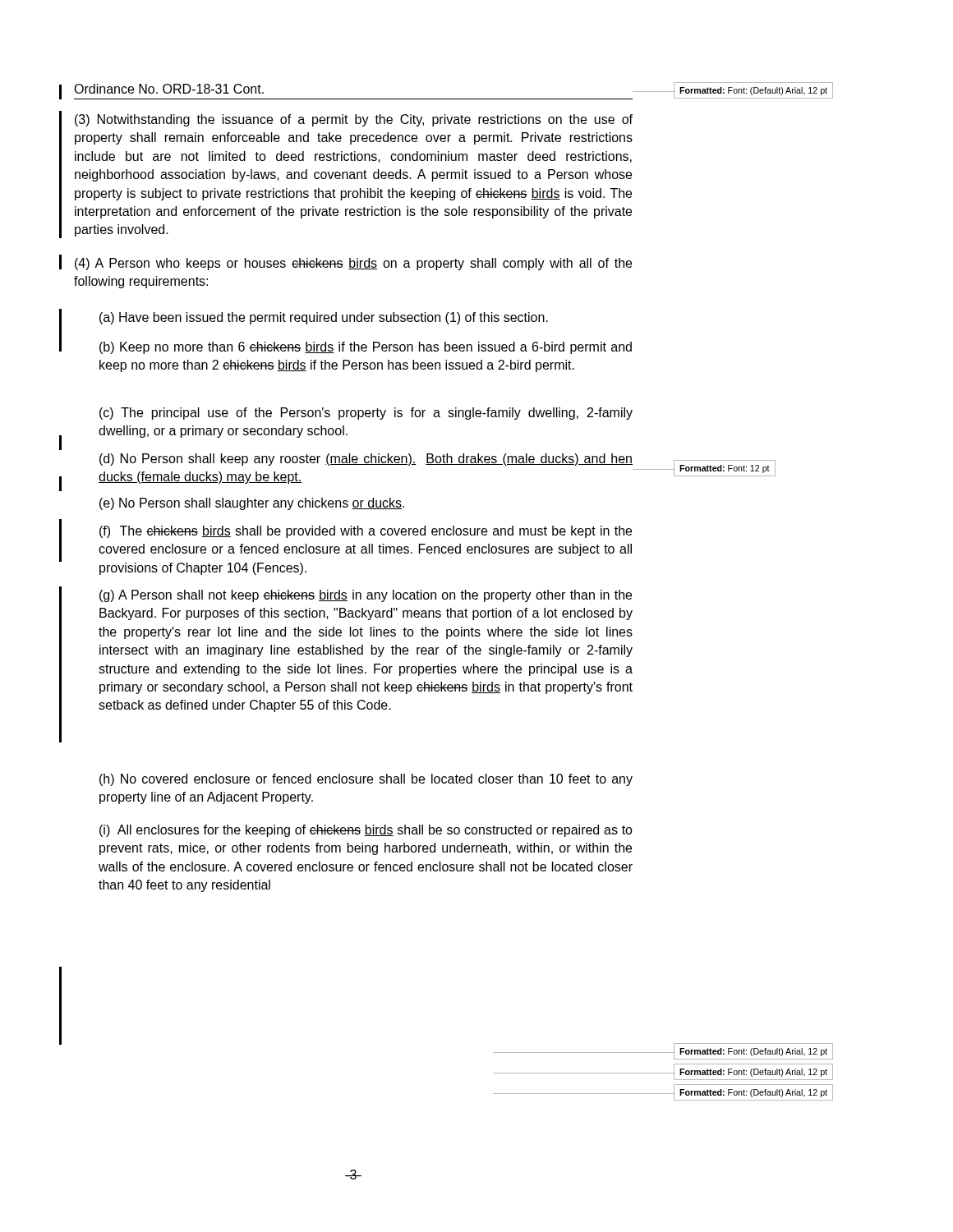Screen dimensions: 1232x953
Task: Locate the list item containing "(c) The principal use of the"
Action: tap(366, 422)
